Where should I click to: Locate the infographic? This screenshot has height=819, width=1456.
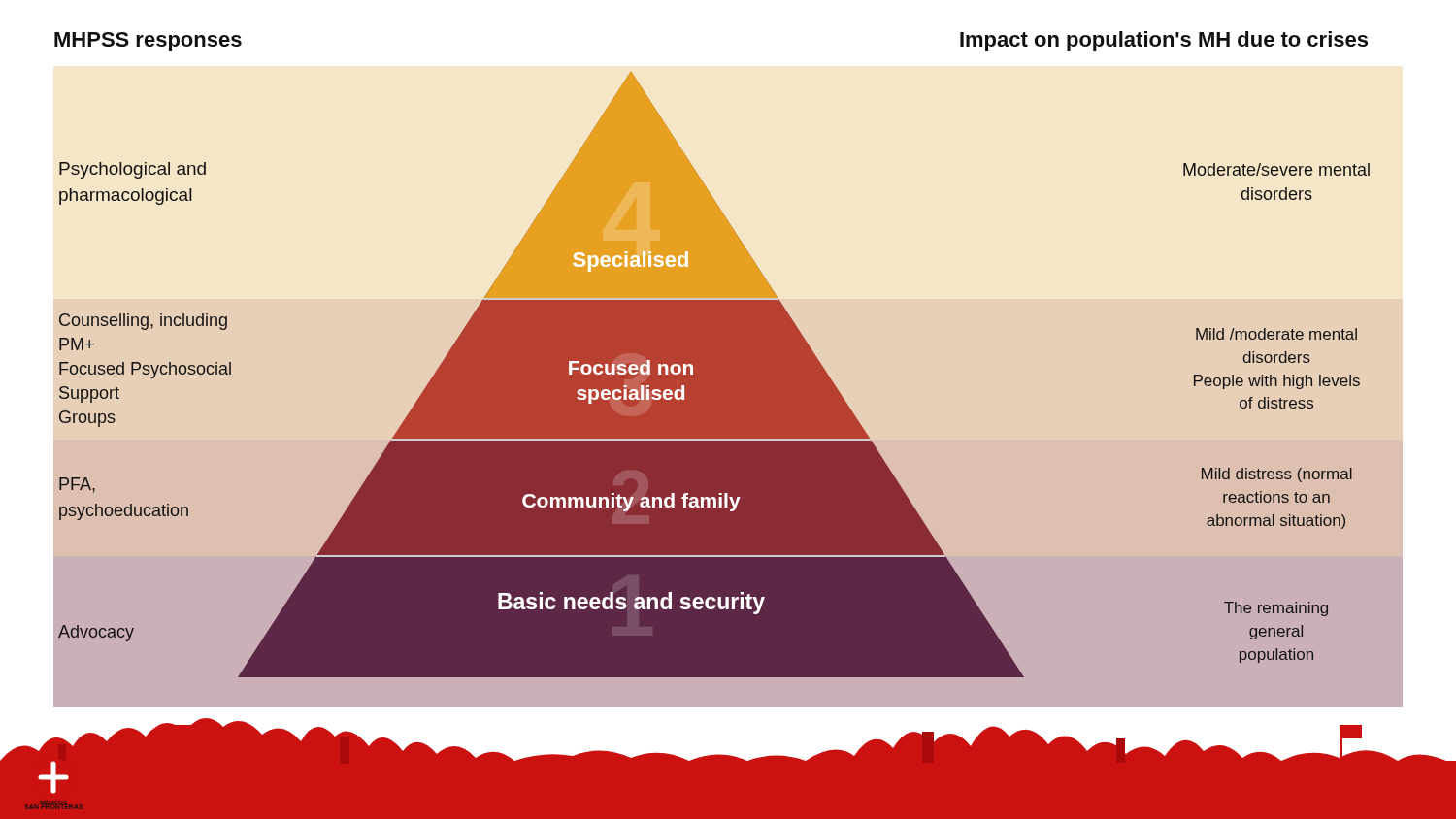tap(728, 387)
